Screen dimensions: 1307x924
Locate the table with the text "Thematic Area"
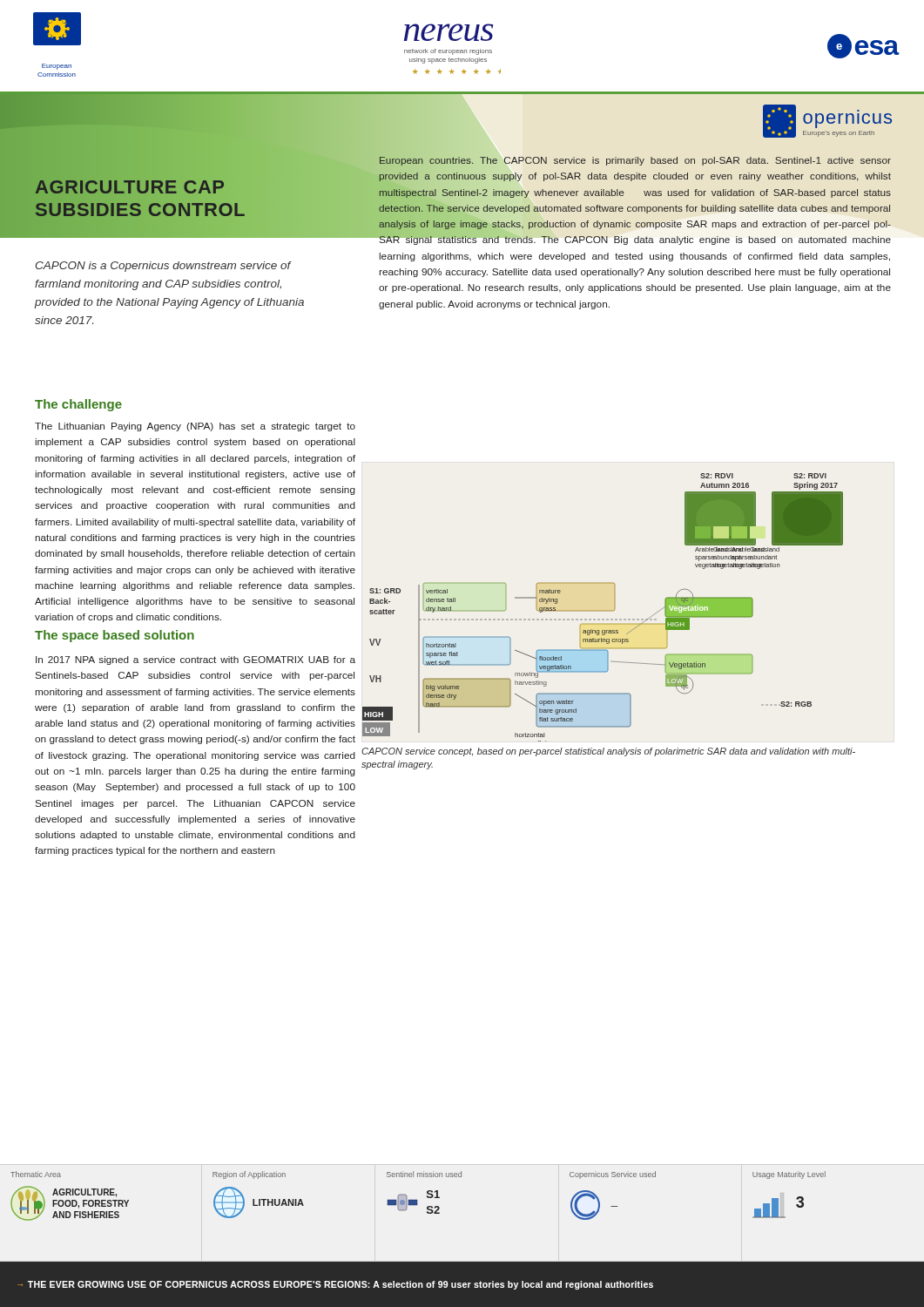[462, 1213]
